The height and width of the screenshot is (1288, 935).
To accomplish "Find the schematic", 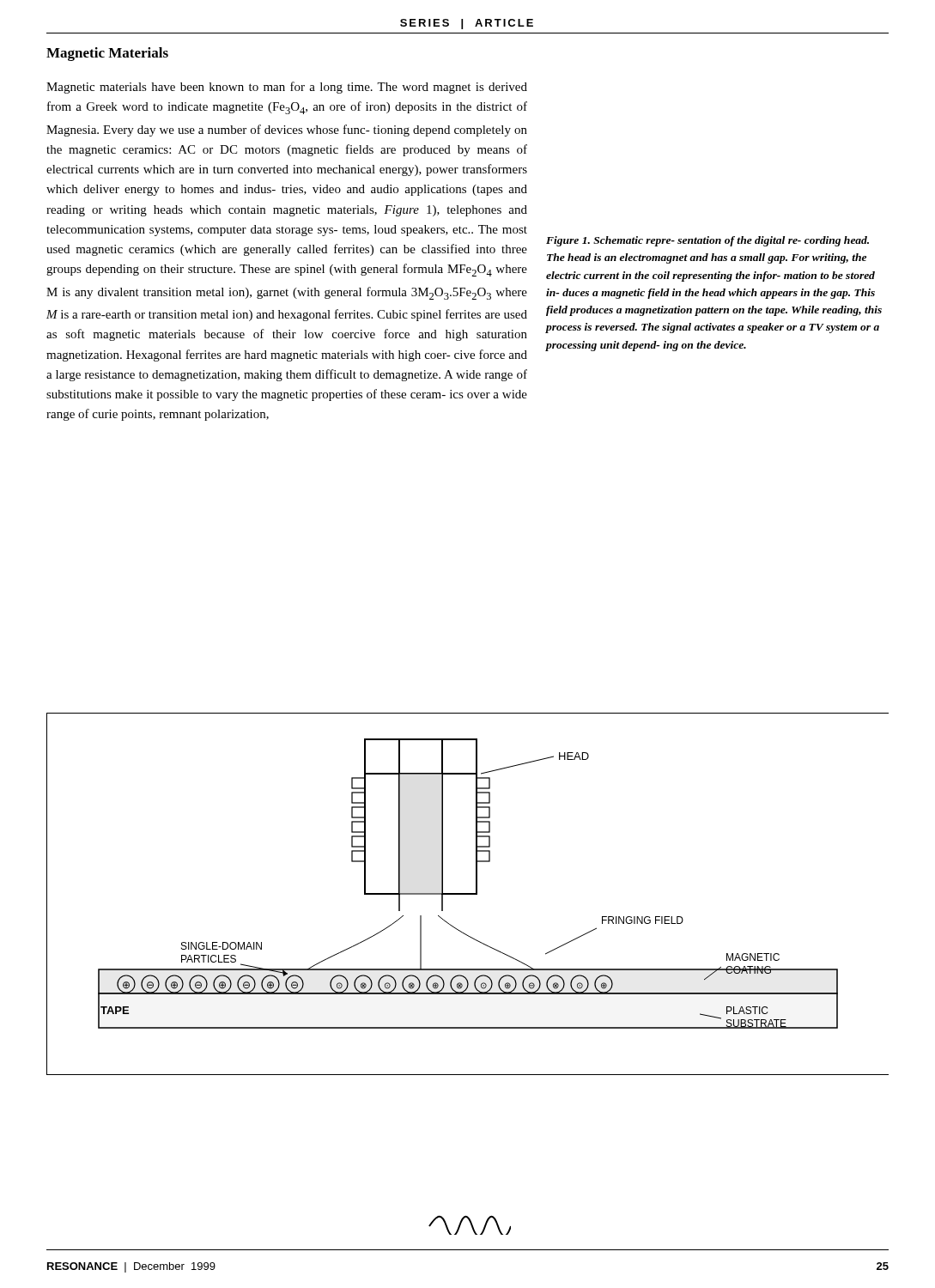I will 468,894.
